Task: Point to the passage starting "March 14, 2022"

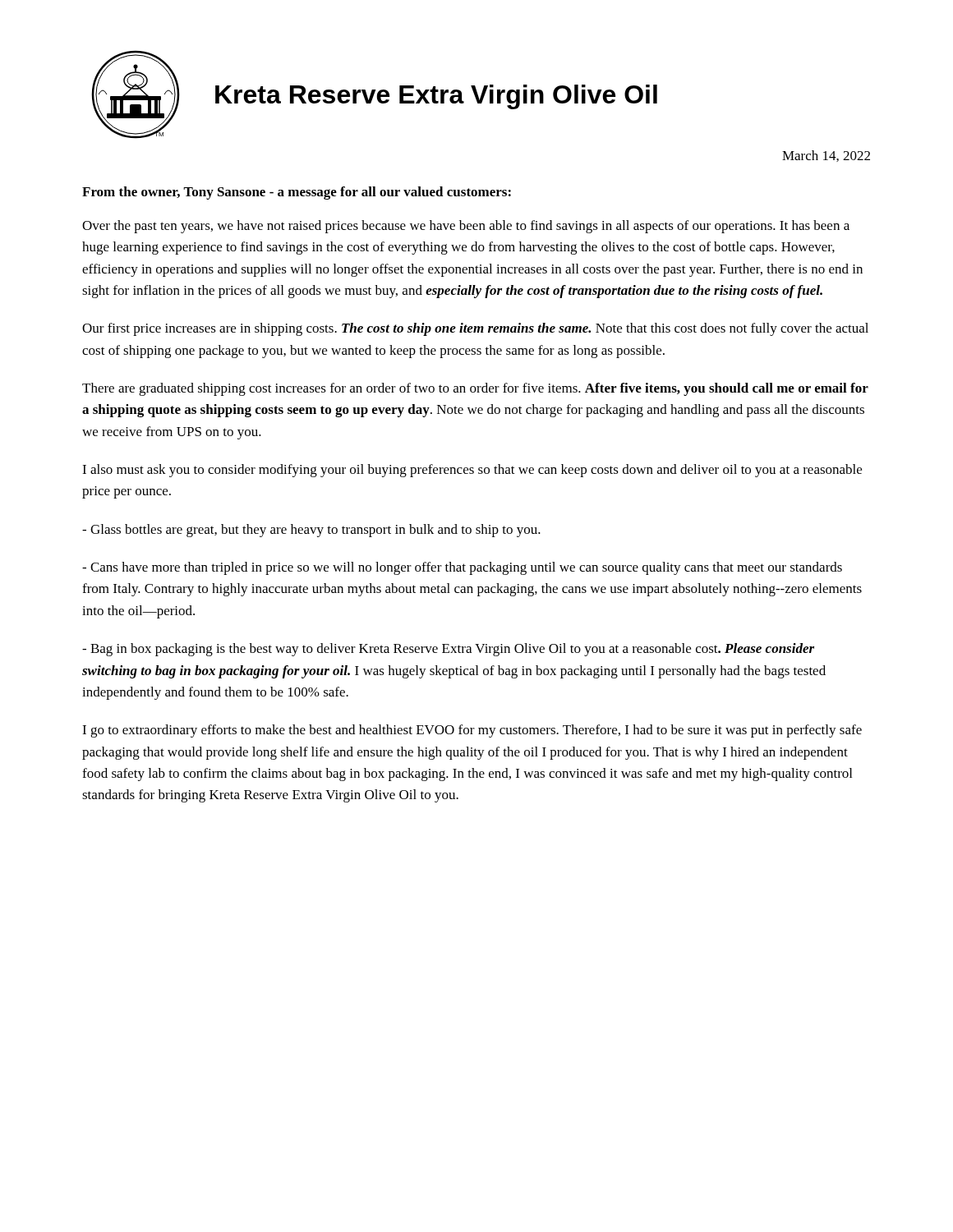Action: (826, 156)
